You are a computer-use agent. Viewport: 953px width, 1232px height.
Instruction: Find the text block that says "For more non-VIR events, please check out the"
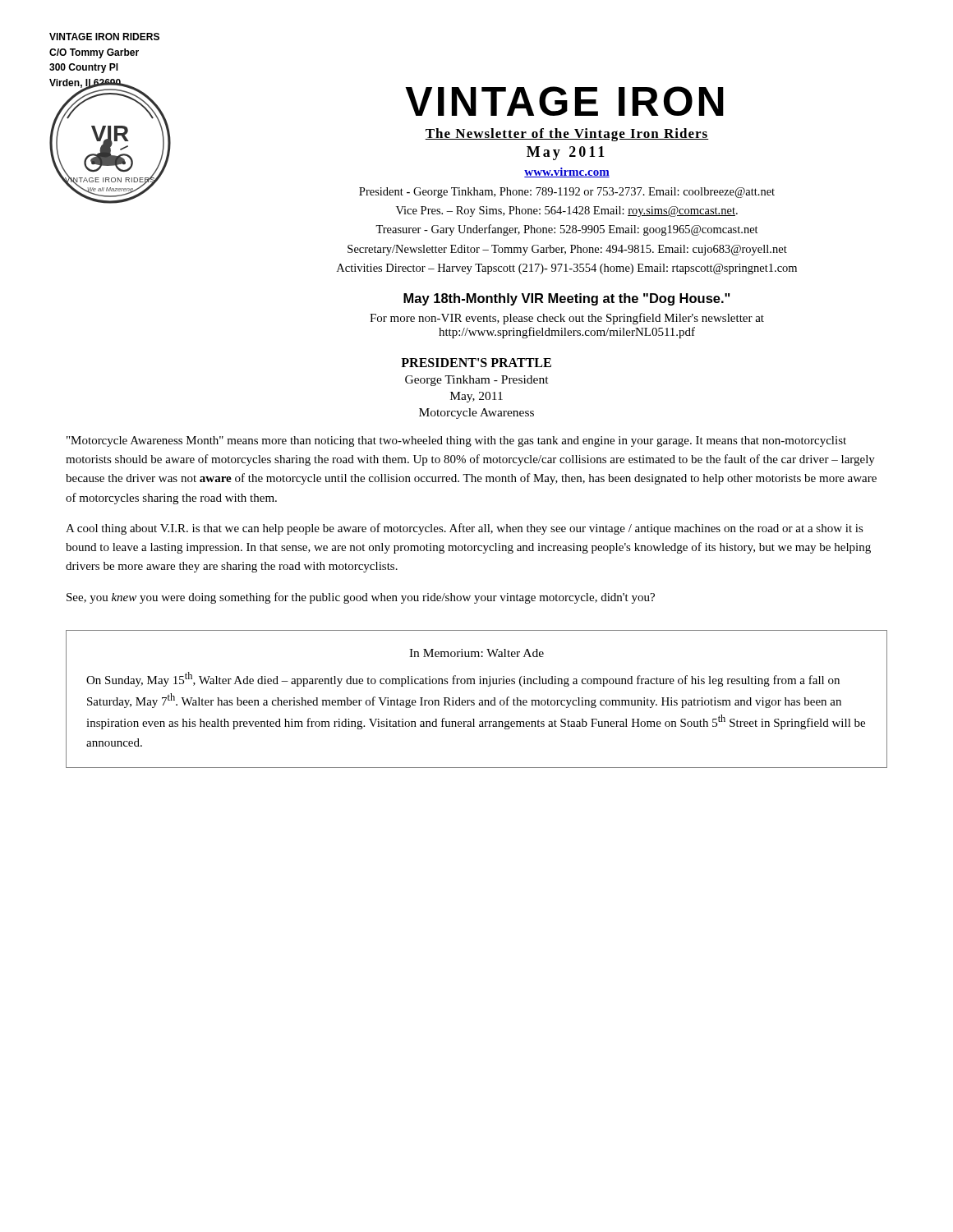(567, 325)
